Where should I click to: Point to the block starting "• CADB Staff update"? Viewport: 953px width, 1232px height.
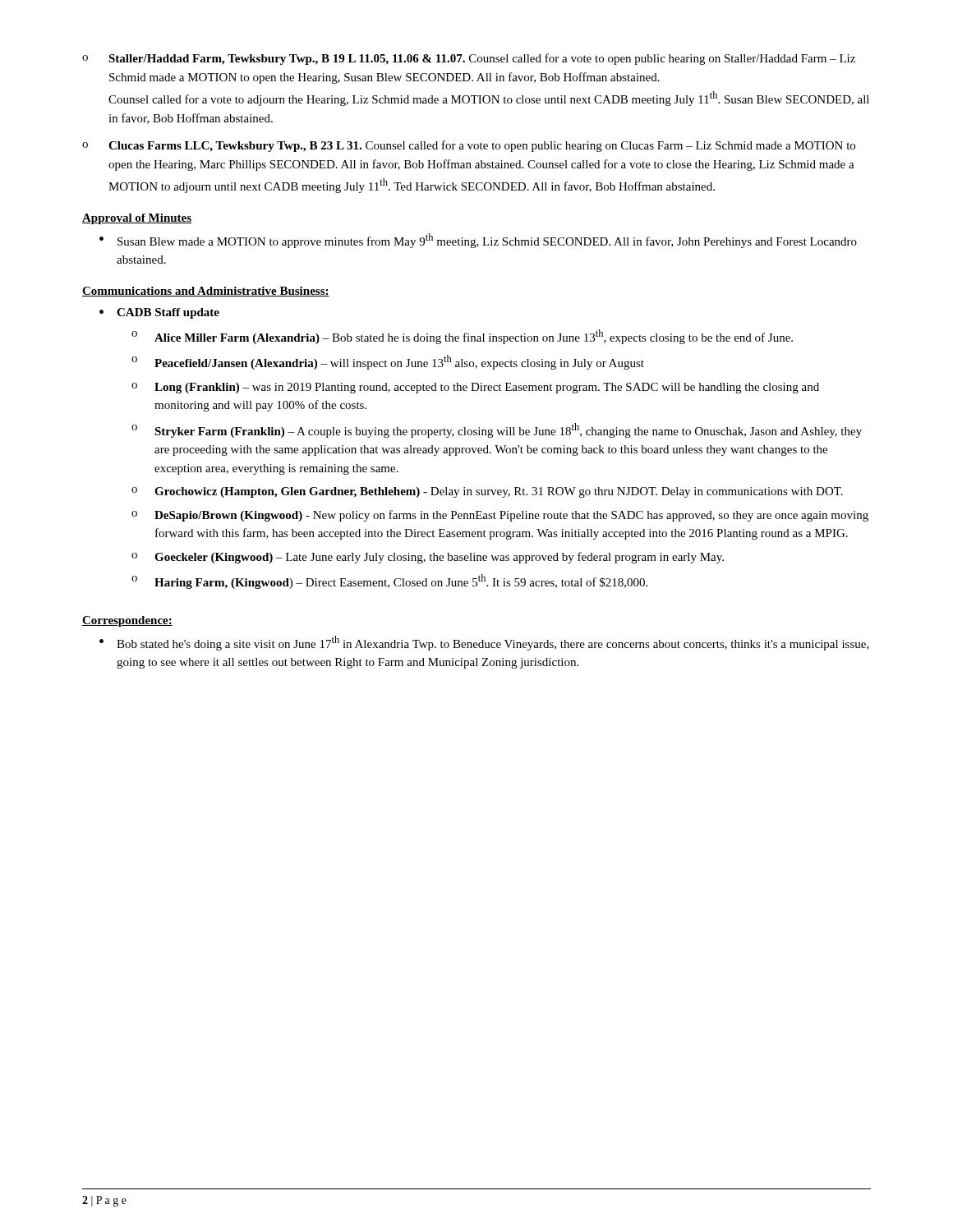coord(159,313)
